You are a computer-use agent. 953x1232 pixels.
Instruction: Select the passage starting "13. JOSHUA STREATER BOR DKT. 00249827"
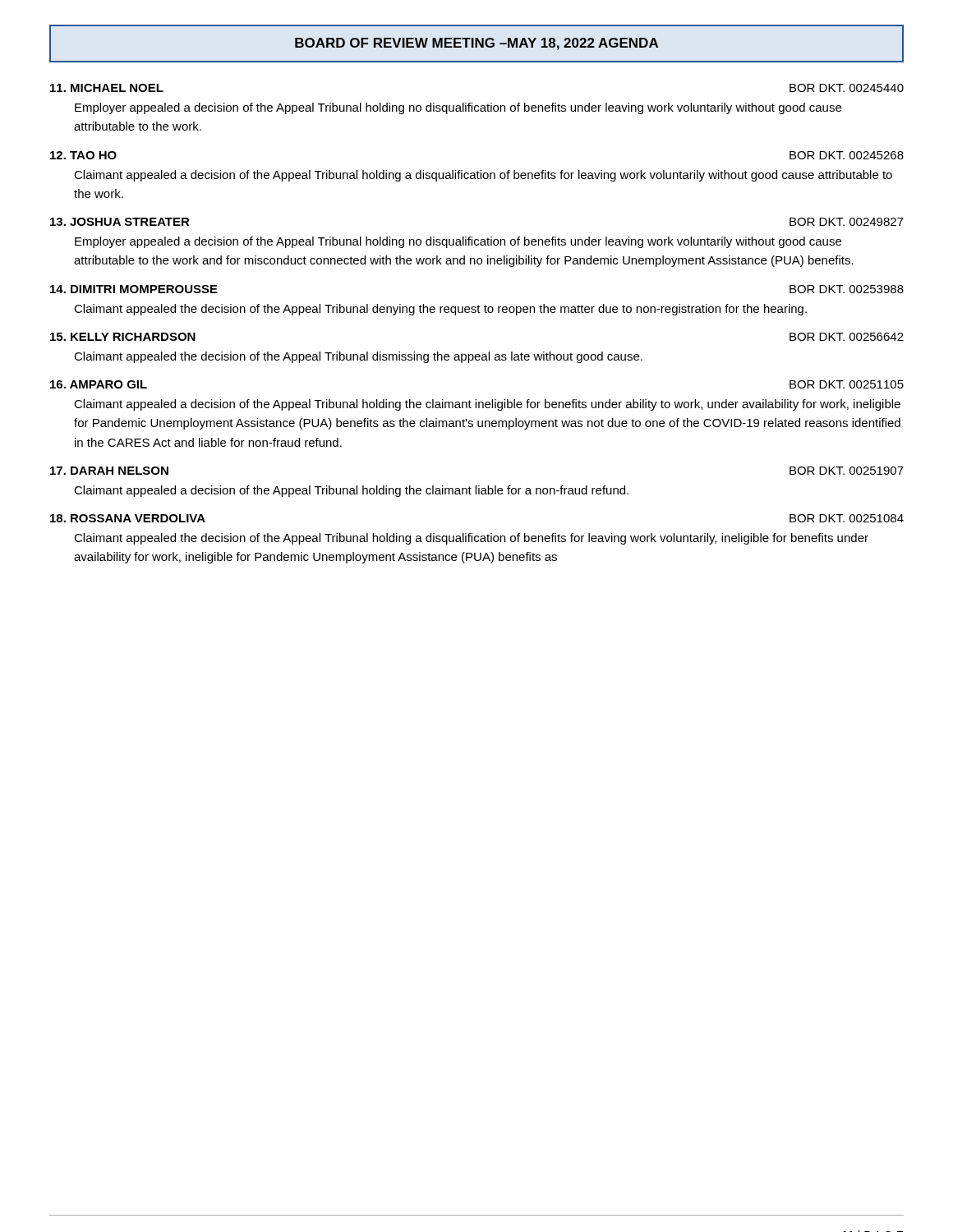click(476, 242)
